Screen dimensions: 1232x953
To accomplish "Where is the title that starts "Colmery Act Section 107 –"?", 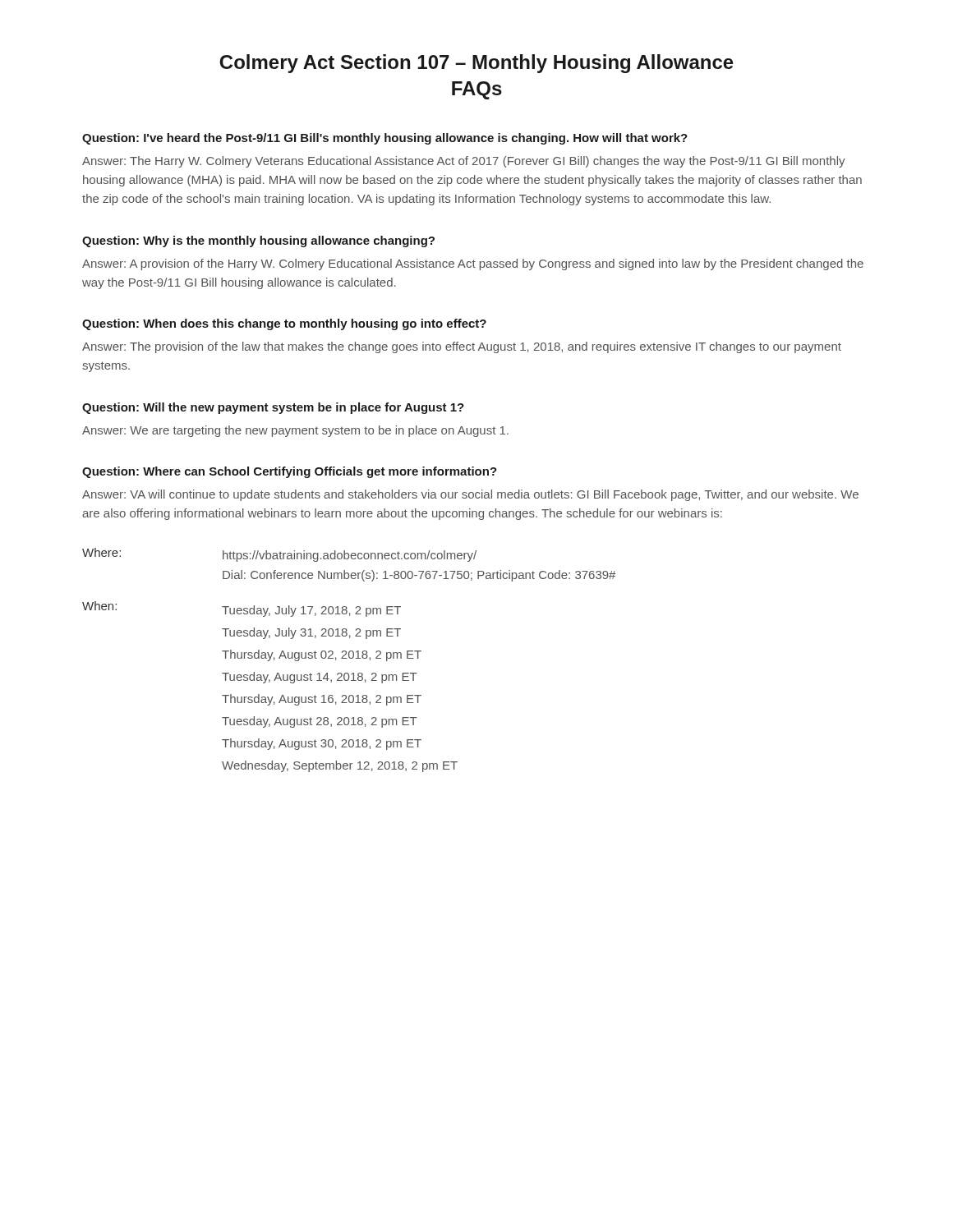I will [x=476, y=76].
